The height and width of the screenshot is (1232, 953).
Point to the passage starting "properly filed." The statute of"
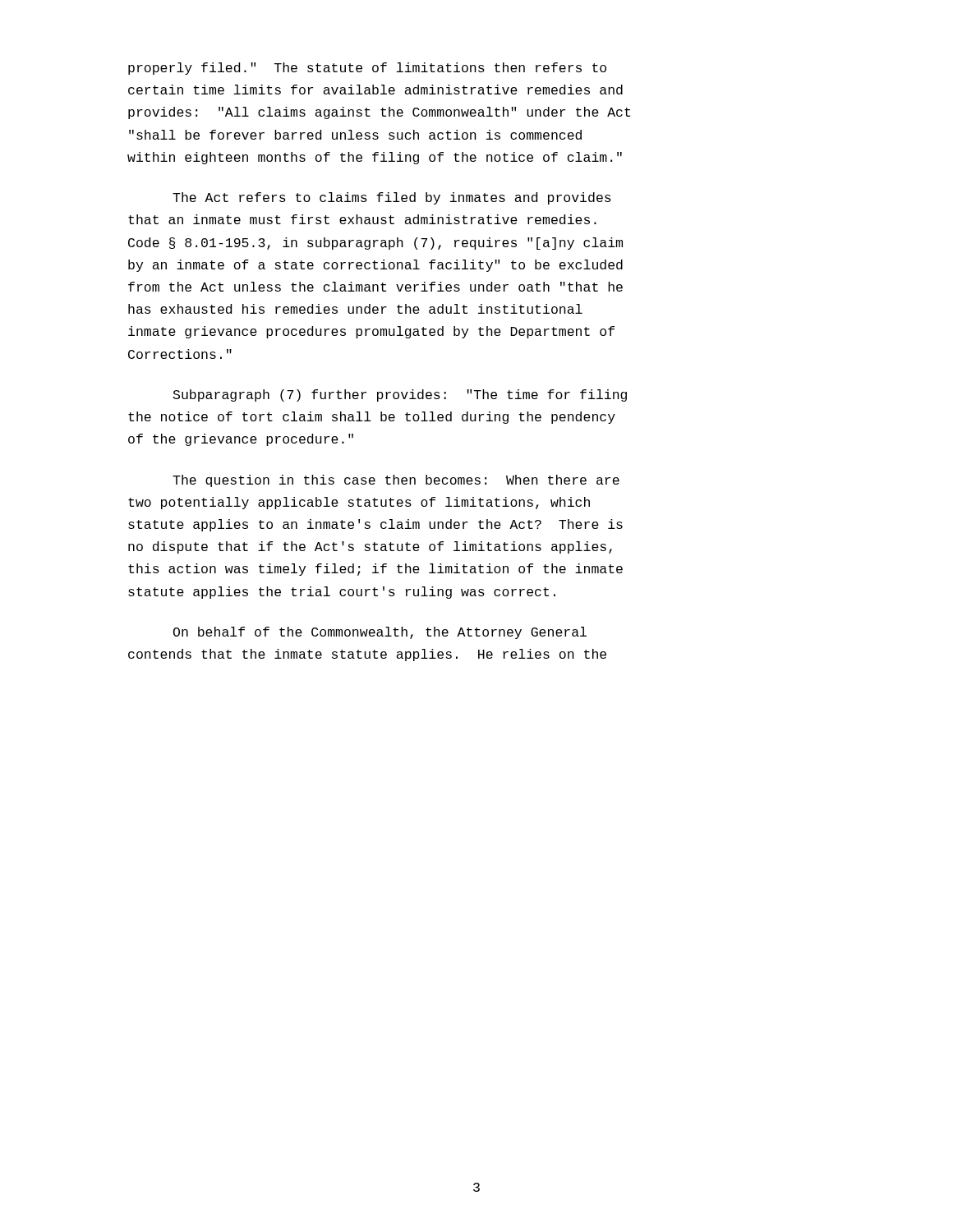pyautogui.click(x=476, y=113)
